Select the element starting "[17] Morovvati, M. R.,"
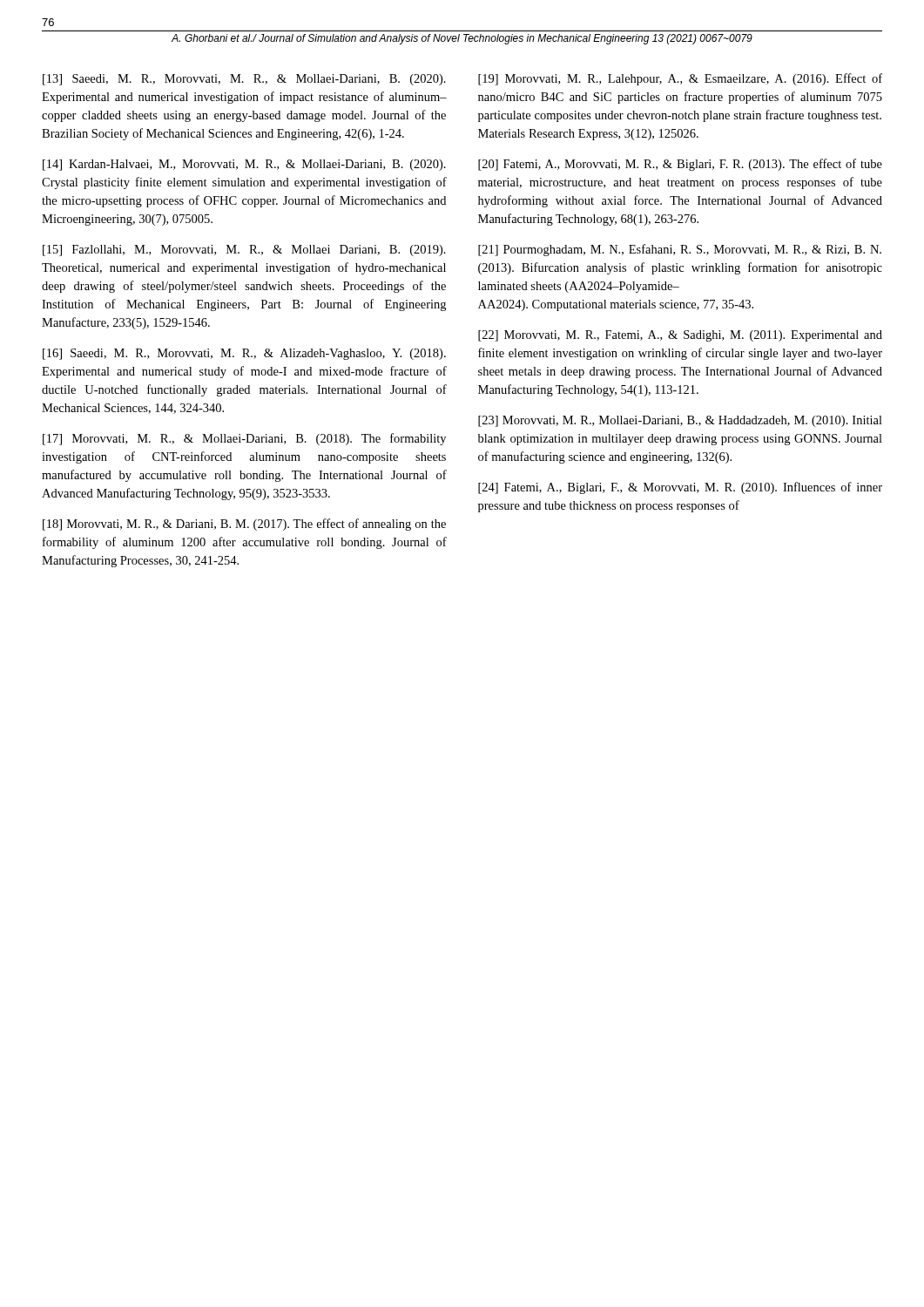The width and height of the screenshot is (924, 1307). [244, 466]
